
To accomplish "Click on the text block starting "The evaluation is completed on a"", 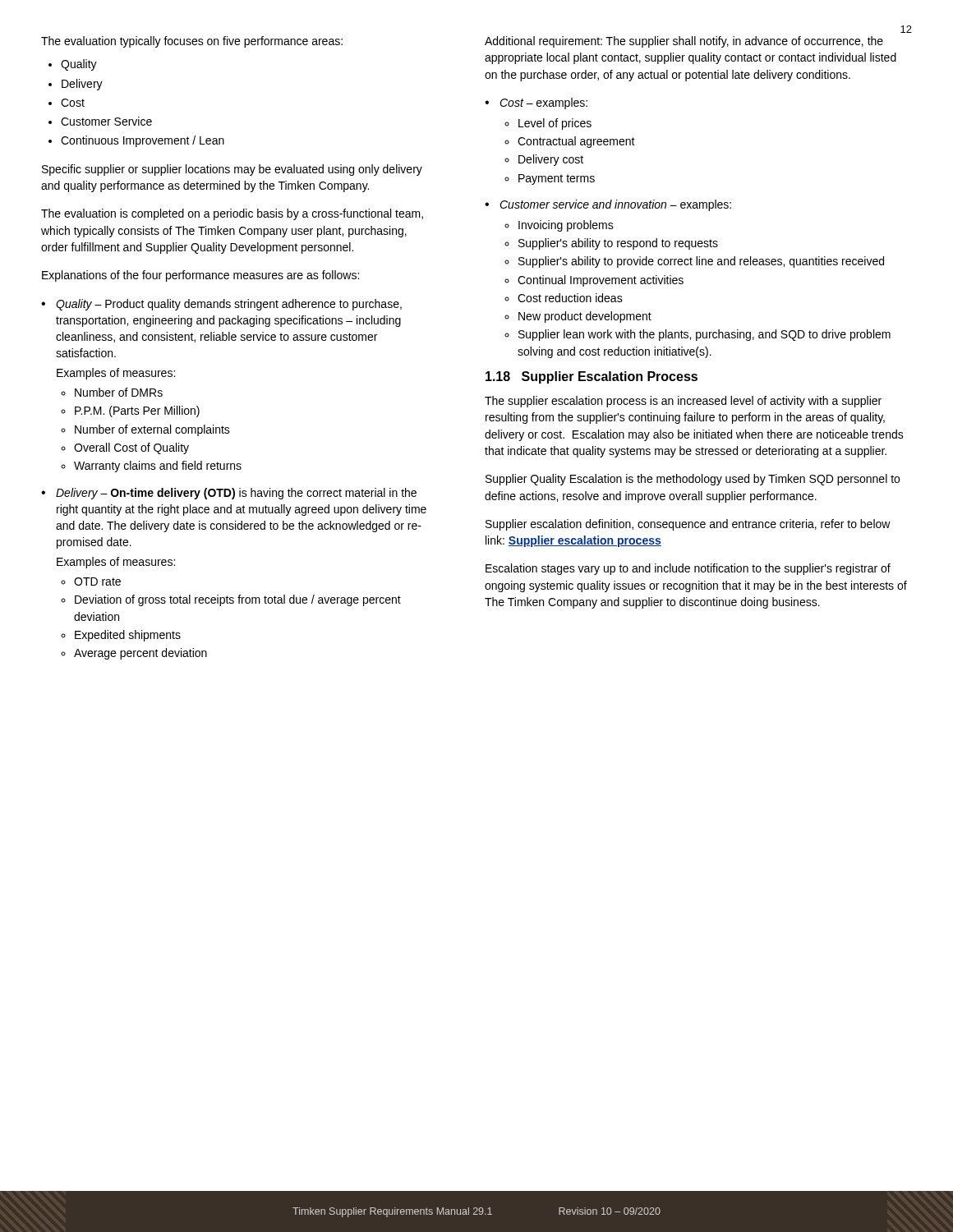I will (233, 231).
